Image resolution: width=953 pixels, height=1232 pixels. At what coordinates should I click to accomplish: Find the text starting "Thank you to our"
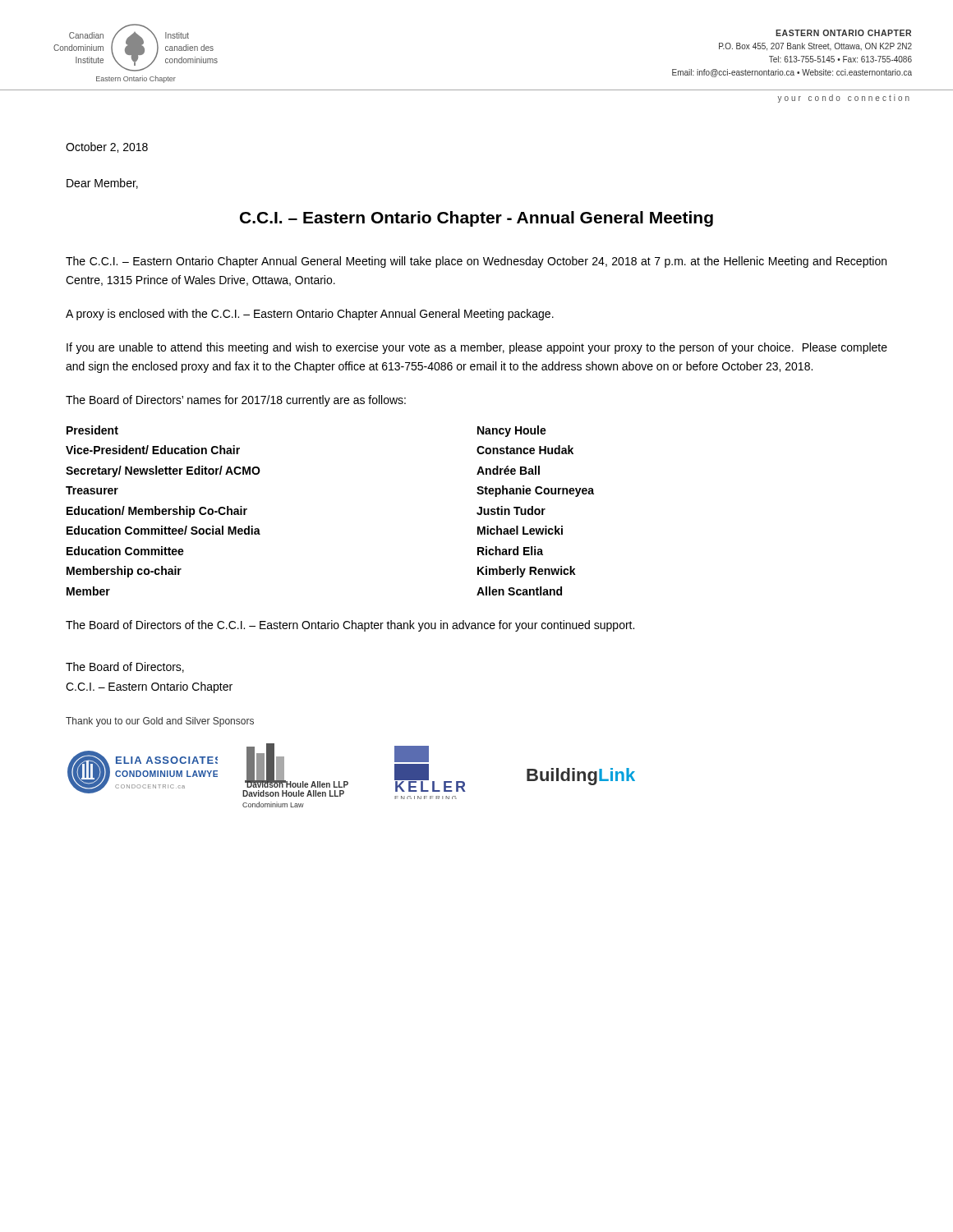(160, 721)
